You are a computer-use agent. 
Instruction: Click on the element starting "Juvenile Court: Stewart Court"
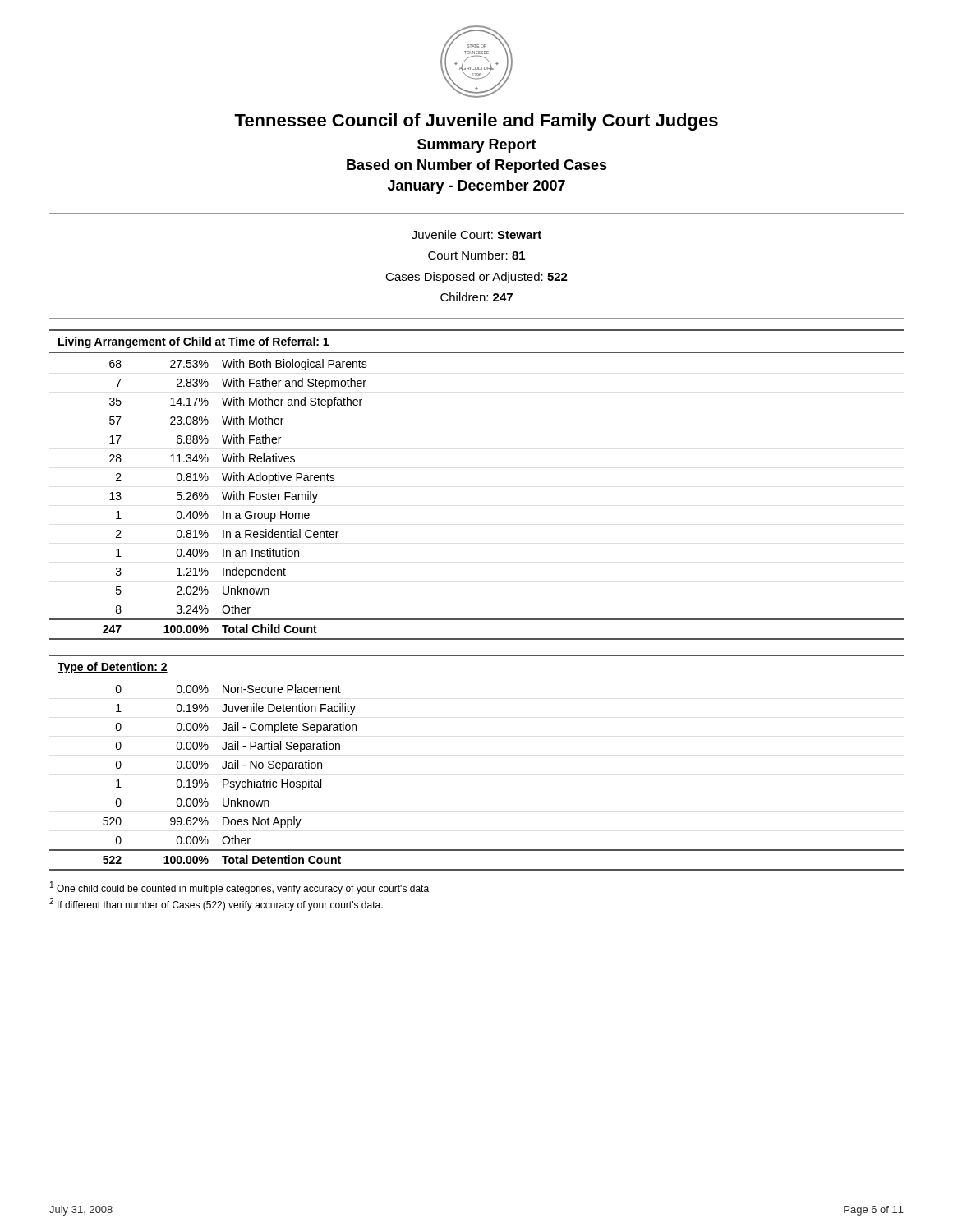coord(476,266)
